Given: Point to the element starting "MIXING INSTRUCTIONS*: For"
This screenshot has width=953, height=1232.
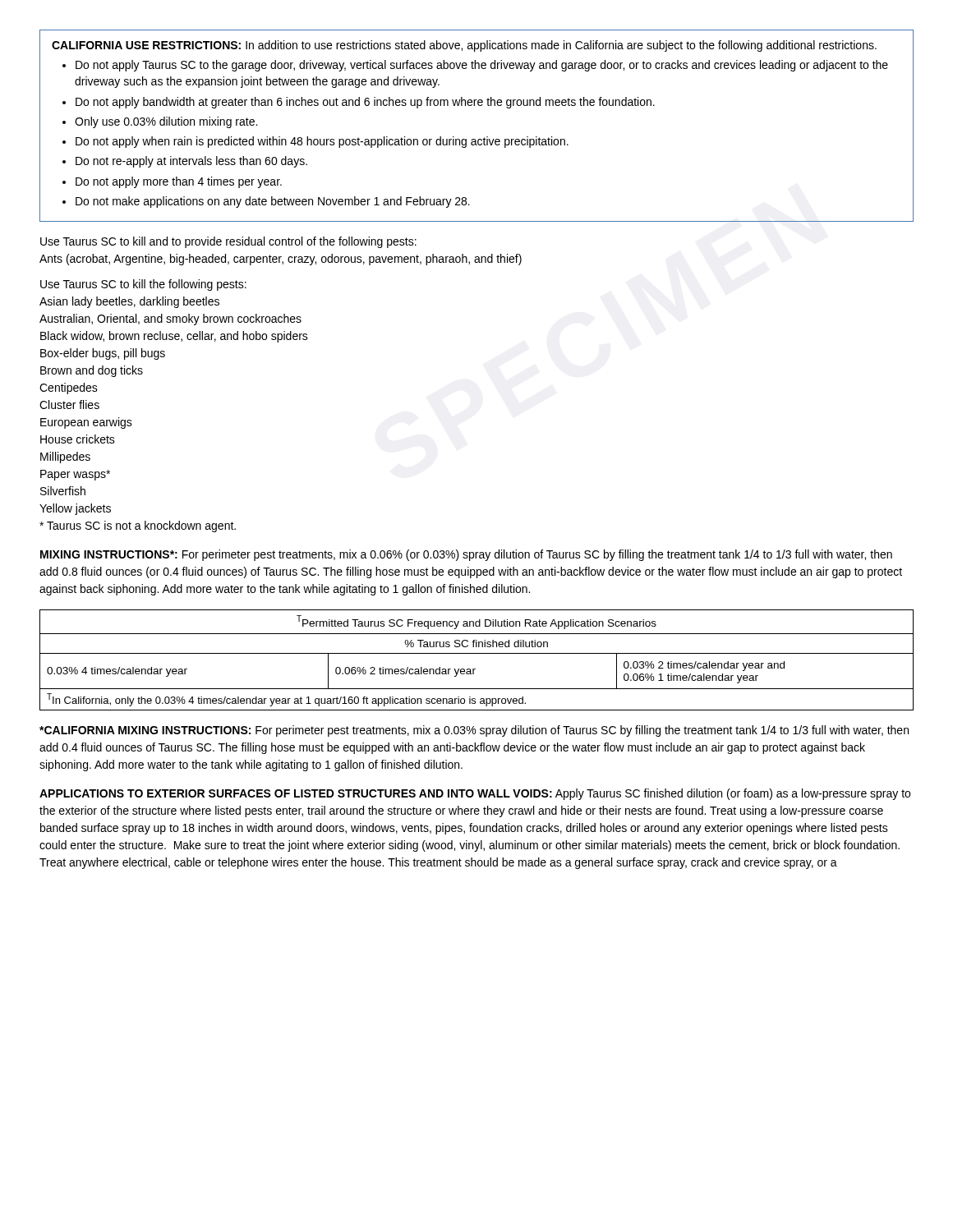Looking at the screenshot, I should 471,572.
